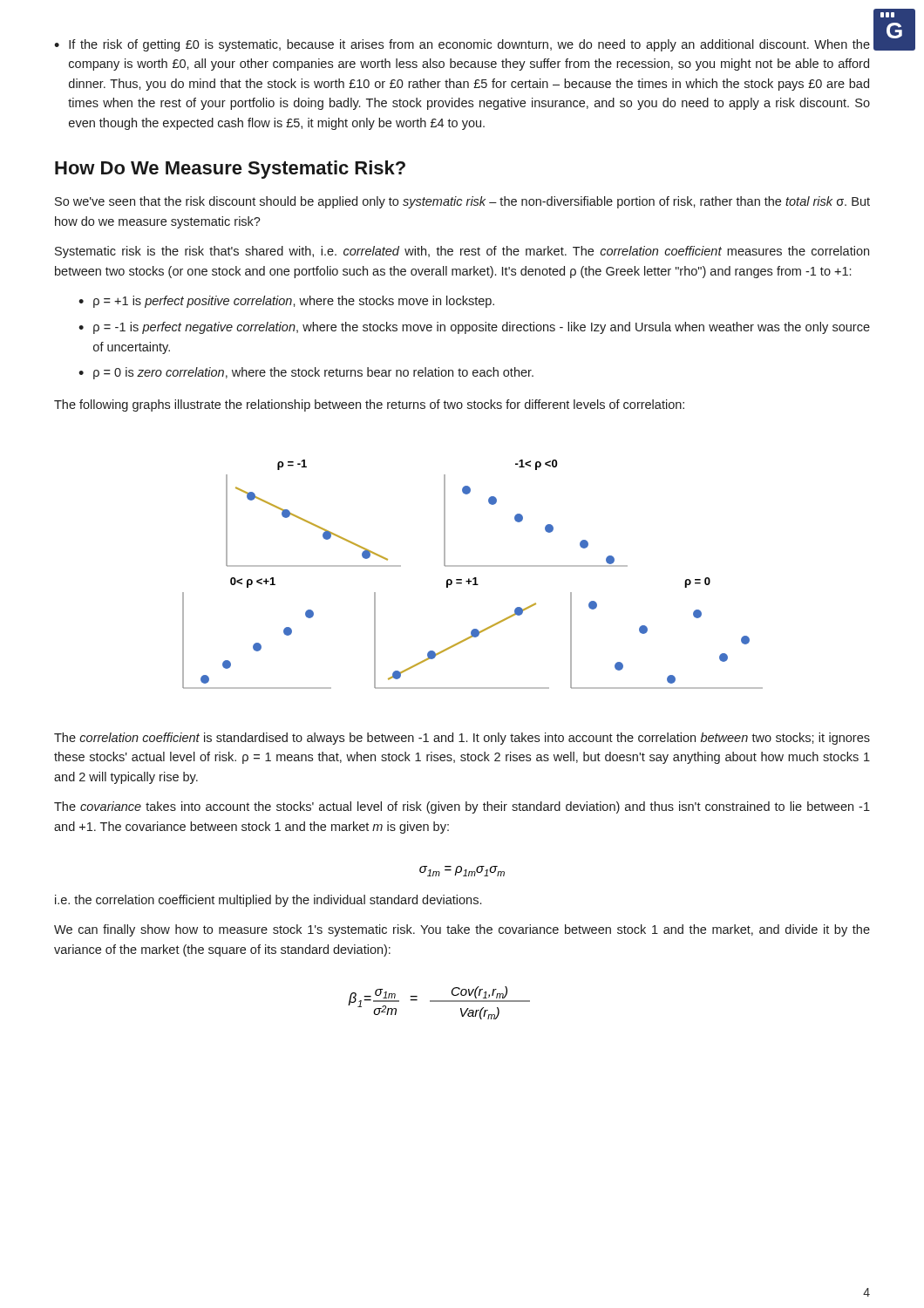The height and width of the screenshot is (1308, 924).
Task: Find the list item that reads "• ρ = +1 is perfect positive correlation,"
Action: (287, 301)
